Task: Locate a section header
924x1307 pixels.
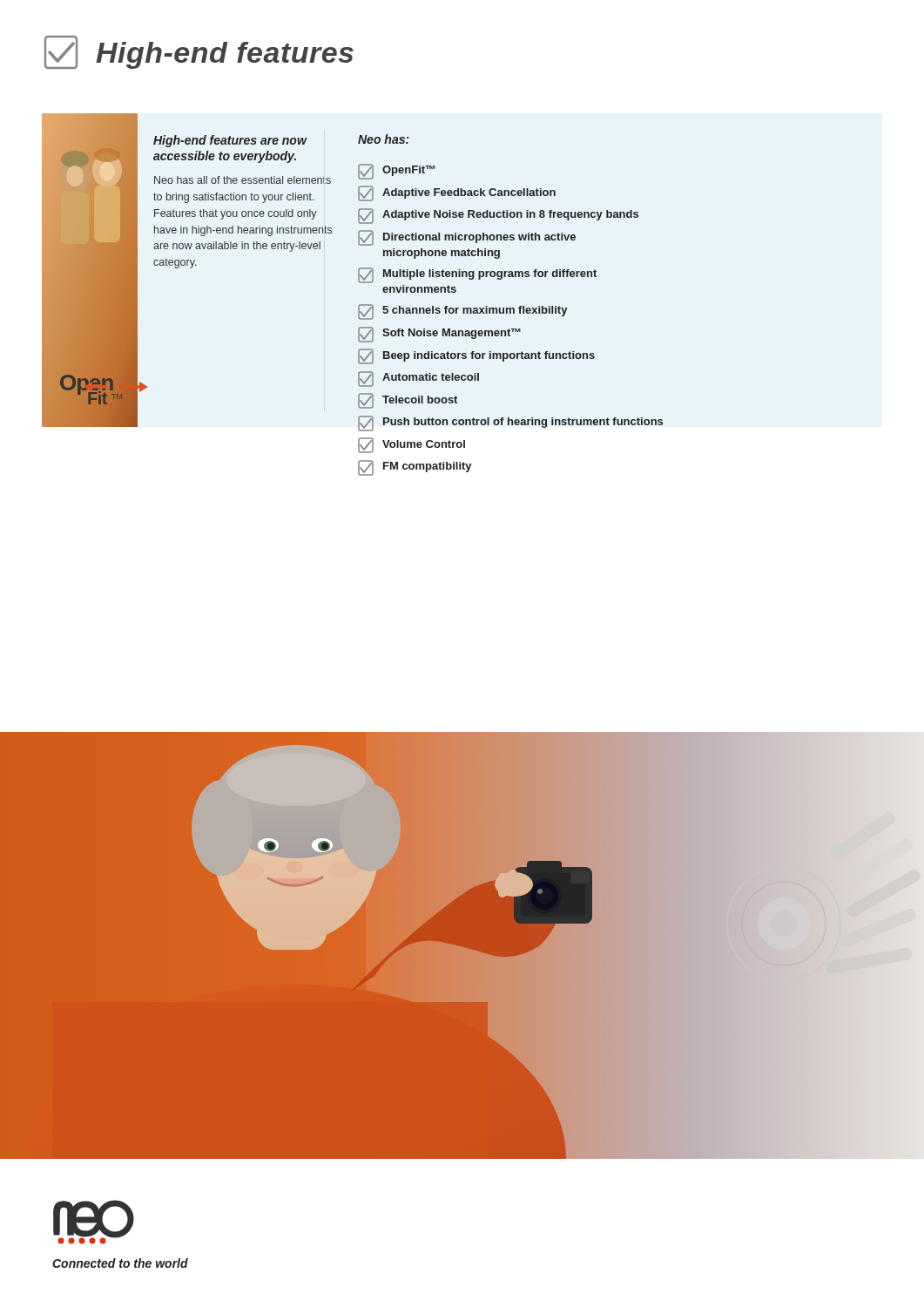Action: (384, 139)
